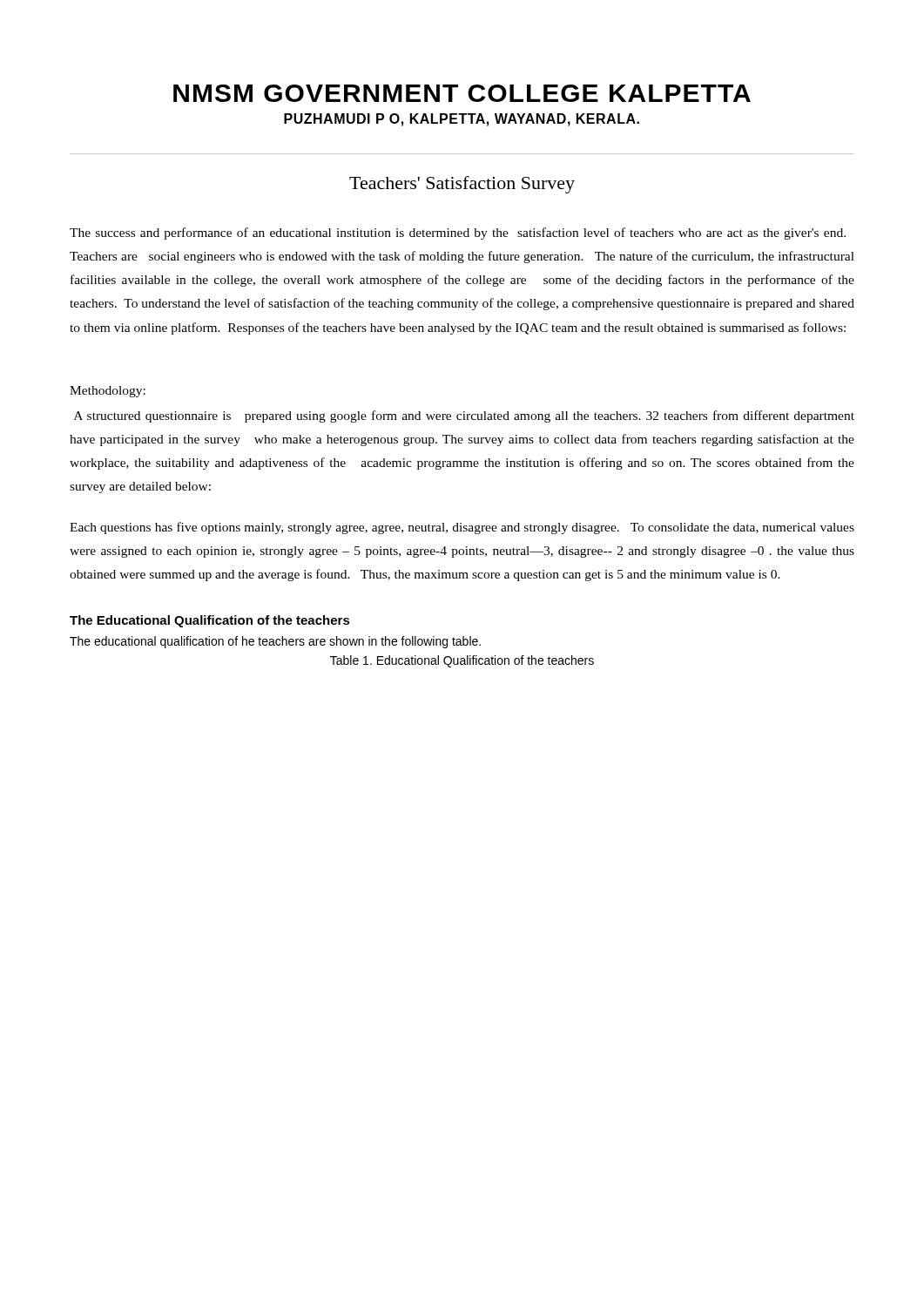This screenshot has height=1307, width=924.
Task: Navigate to the element starting "NMSM GOVERNMENT COLLEGE"
Action: click(x=462, y=93)
